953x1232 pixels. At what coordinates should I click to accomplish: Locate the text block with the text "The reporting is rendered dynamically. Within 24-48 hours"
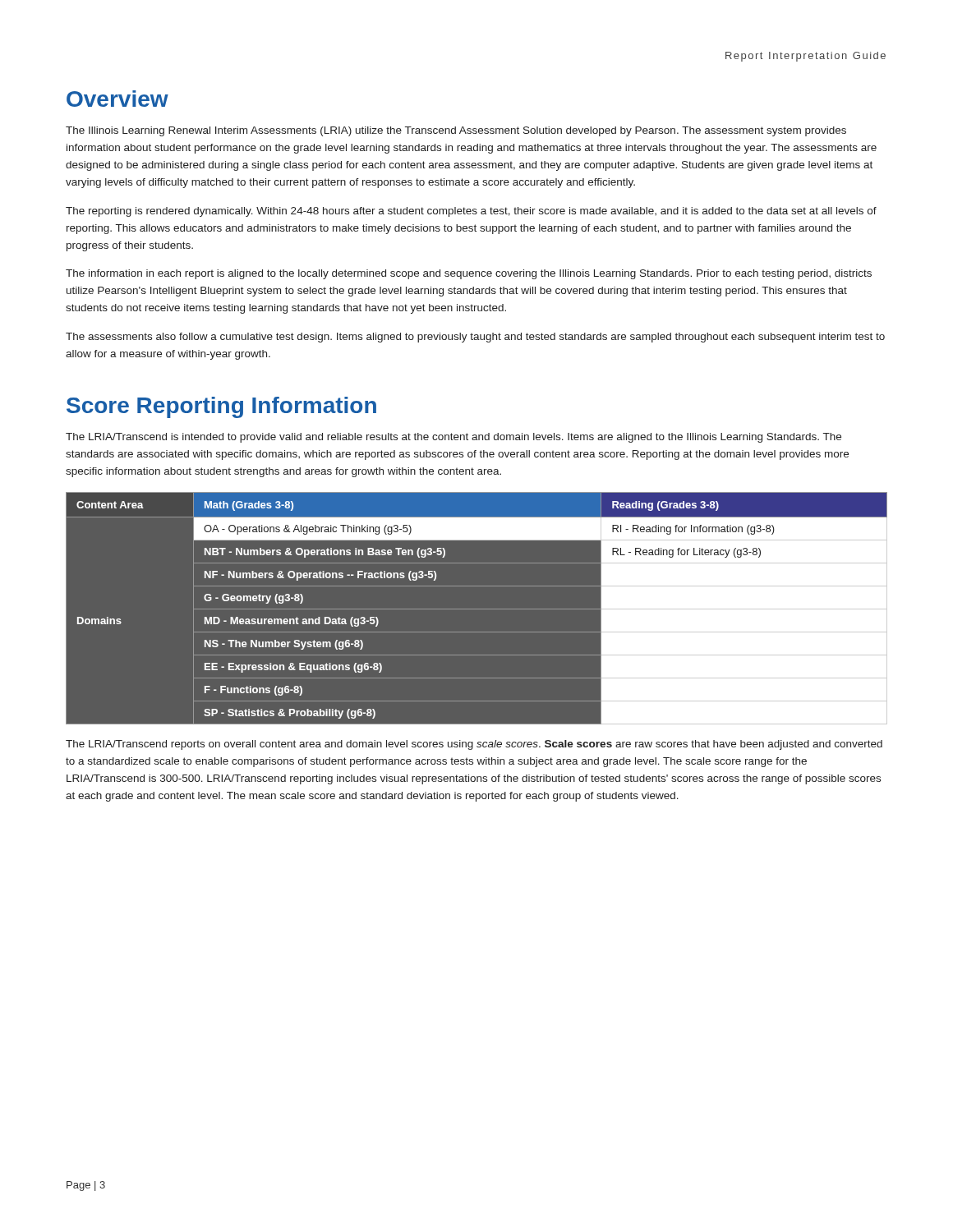471,228
